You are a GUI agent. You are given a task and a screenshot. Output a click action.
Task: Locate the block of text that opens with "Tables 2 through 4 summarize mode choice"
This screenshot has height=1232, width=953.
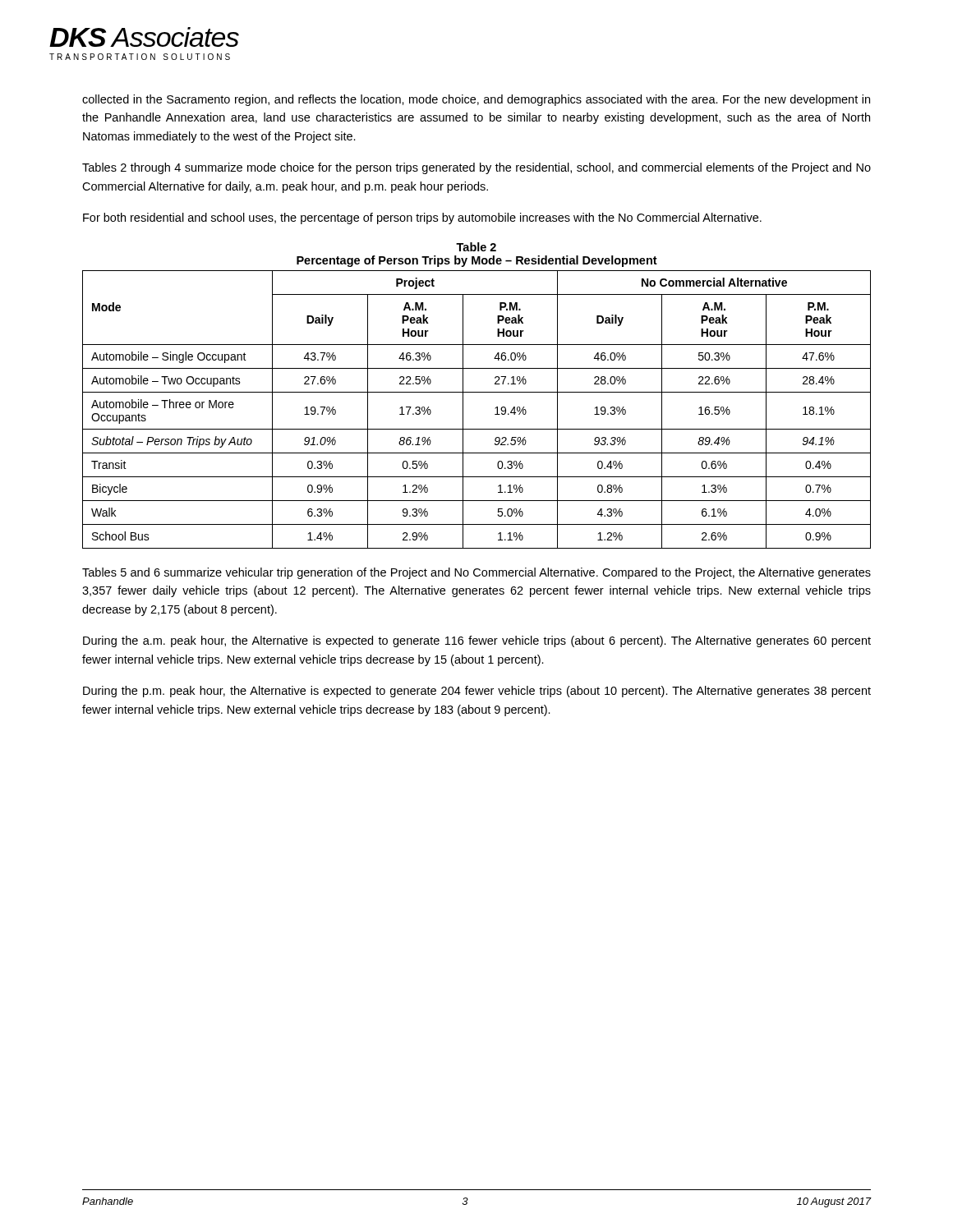pos(476,177)
